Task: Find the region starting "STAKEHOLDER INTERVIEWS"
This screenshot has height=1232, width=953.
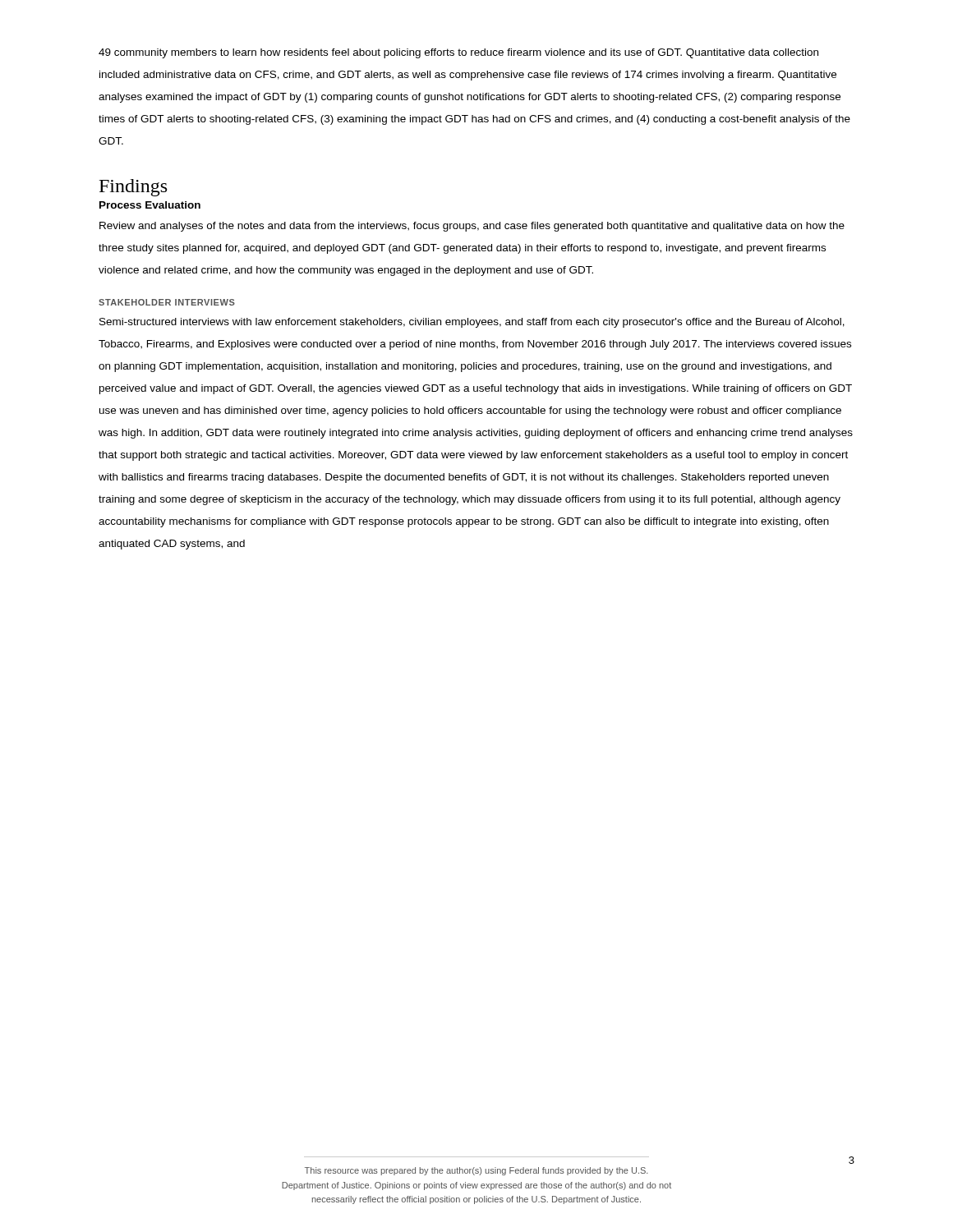Action: (167, 302)
